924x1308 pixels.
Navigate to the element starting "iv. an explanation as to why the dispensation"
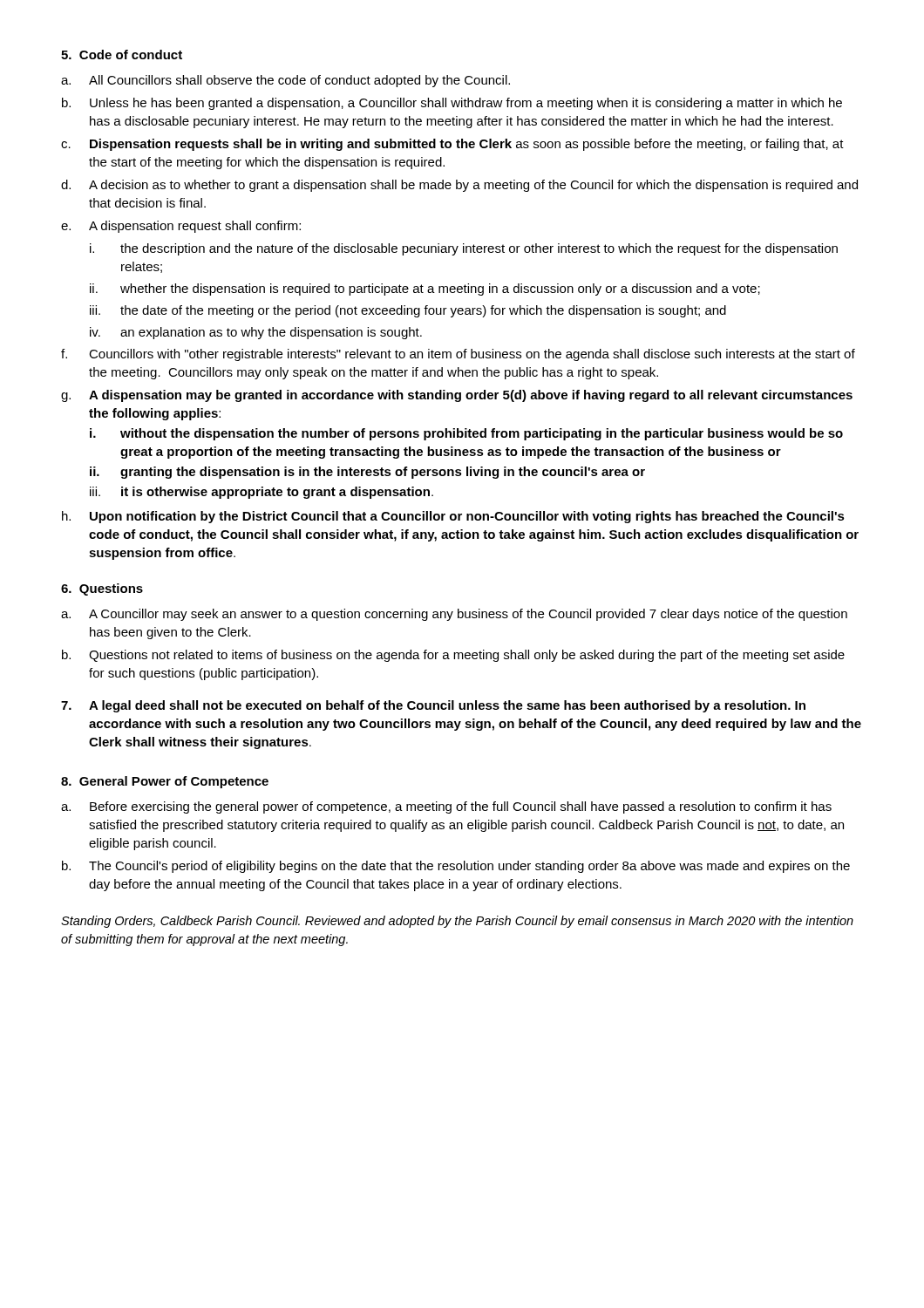point(256,333)
